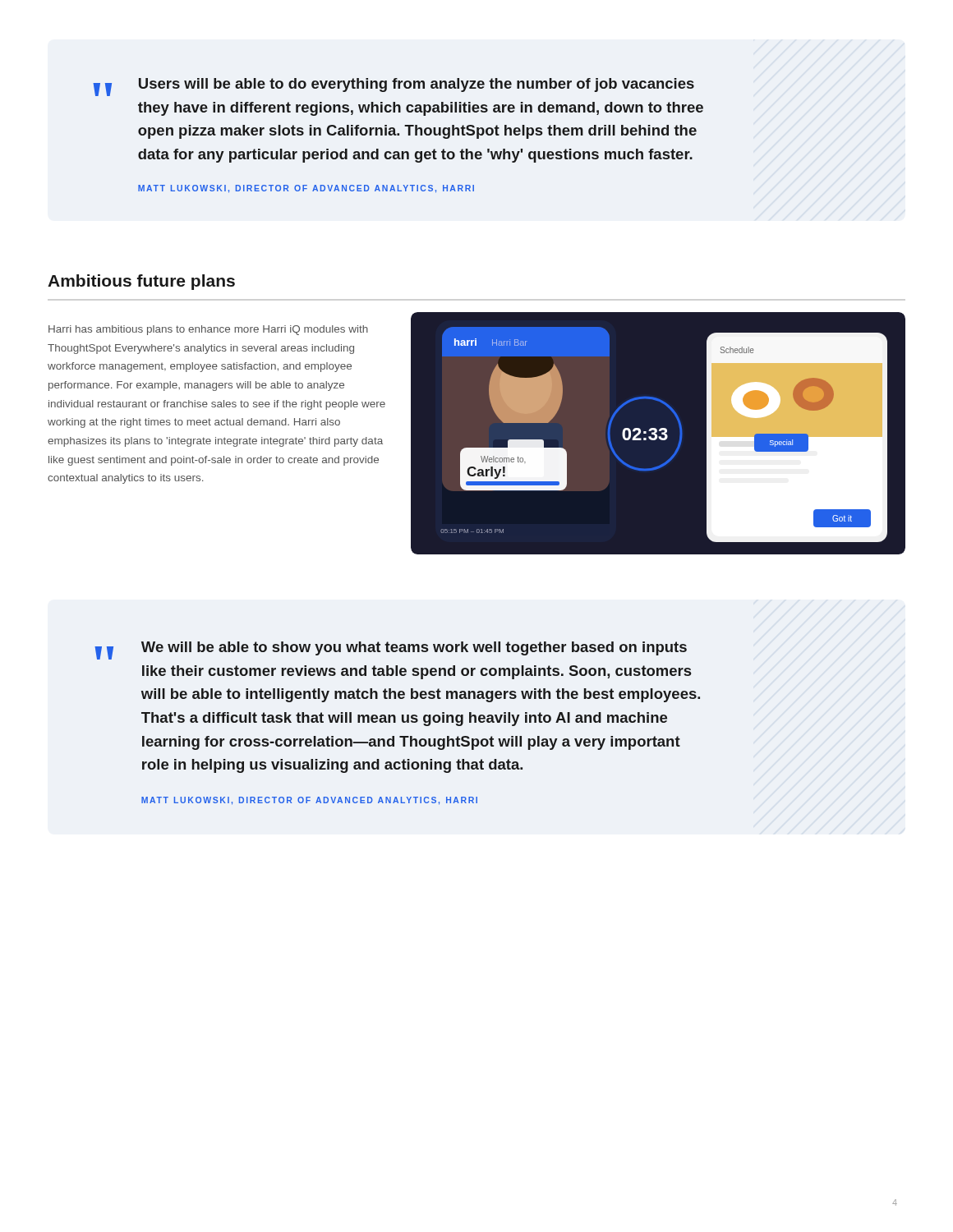
Task: Select the section header that says "Ambitious future plans"
Action: click(x=141, y=282)
